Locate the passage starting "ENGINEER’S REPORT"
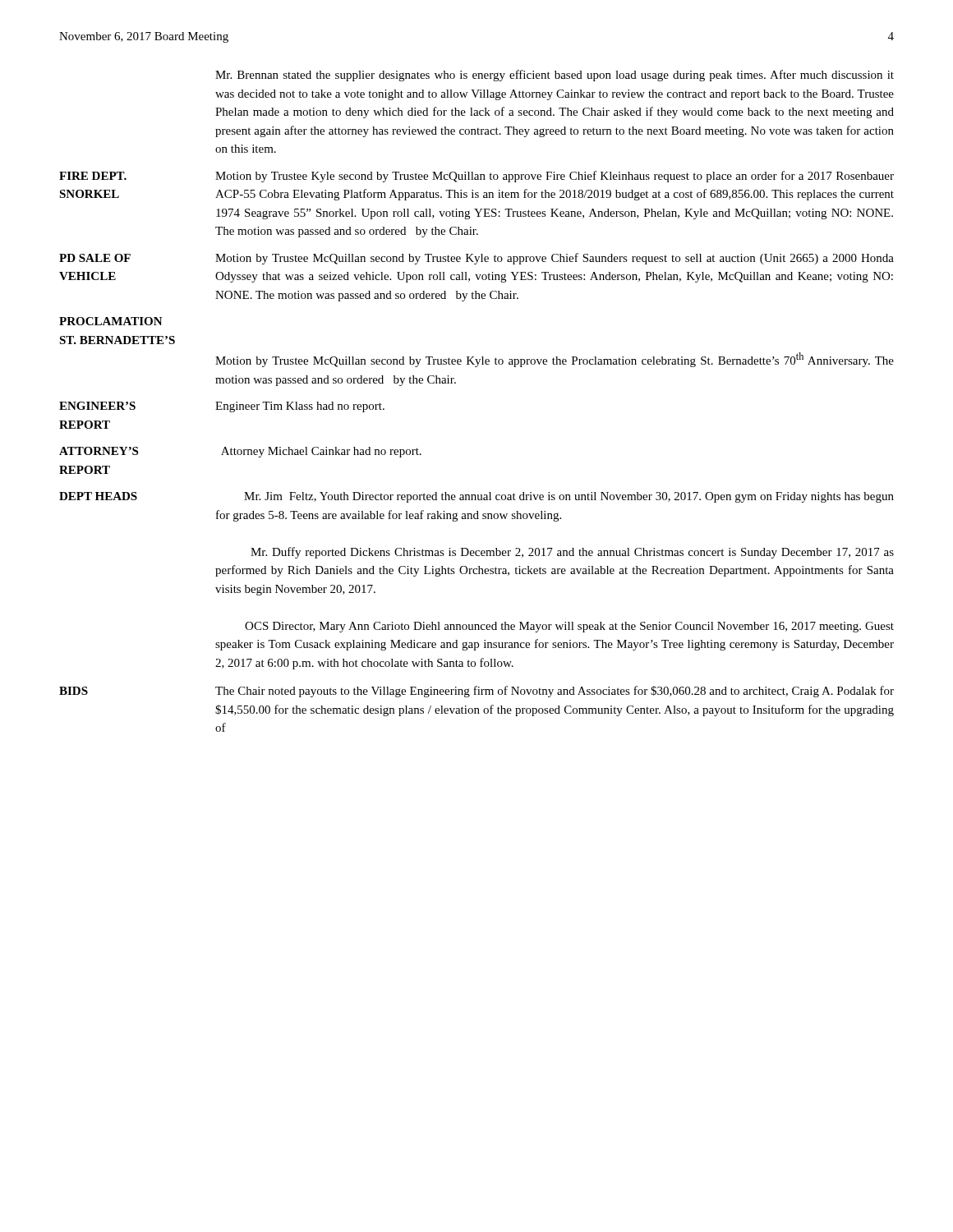Viewport: 953px width, 1232px height. (x=98, y=415)
